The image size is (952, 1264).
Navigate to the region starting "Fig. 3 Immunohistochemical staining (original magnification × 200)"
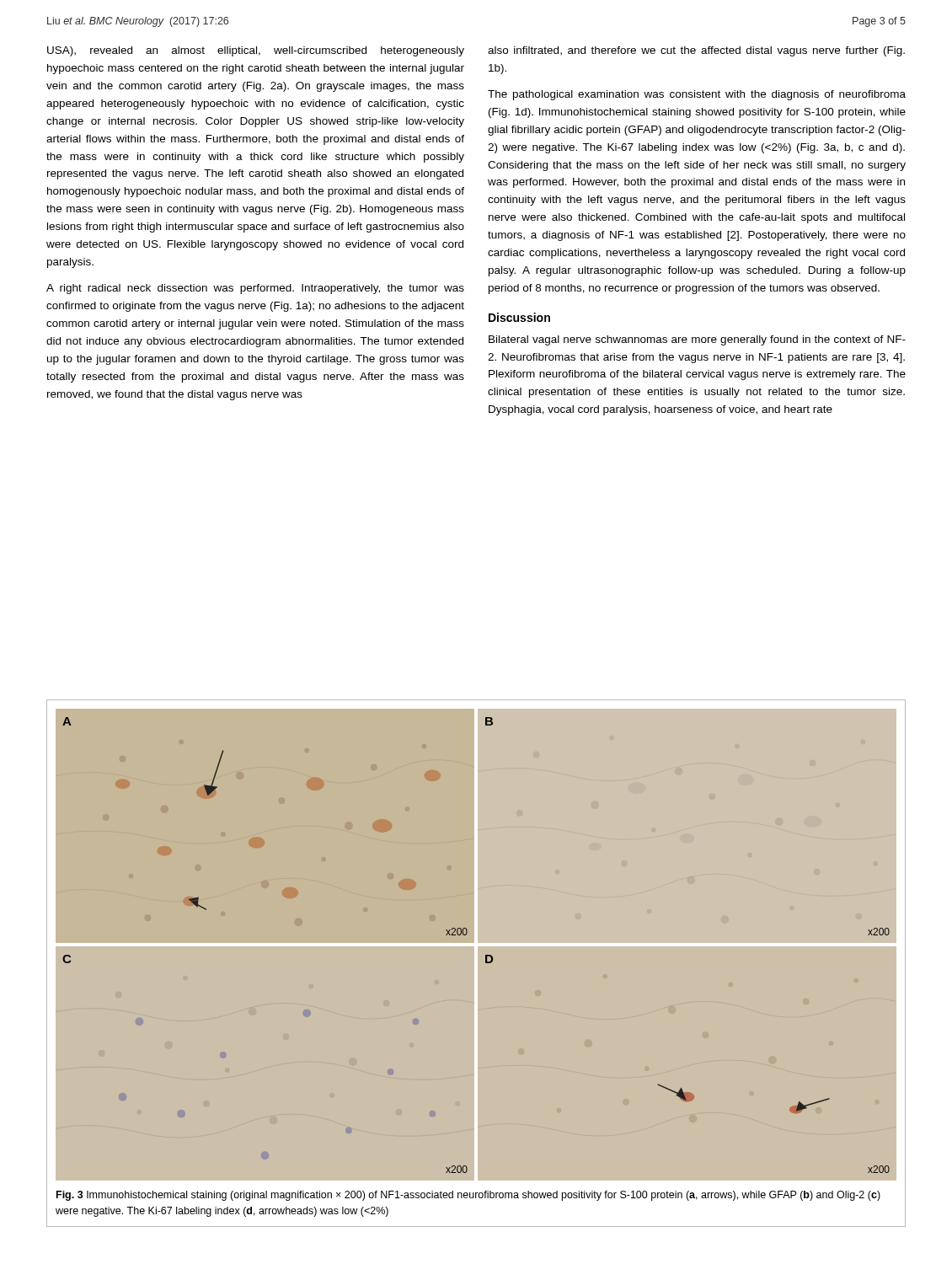point(468,1203)
